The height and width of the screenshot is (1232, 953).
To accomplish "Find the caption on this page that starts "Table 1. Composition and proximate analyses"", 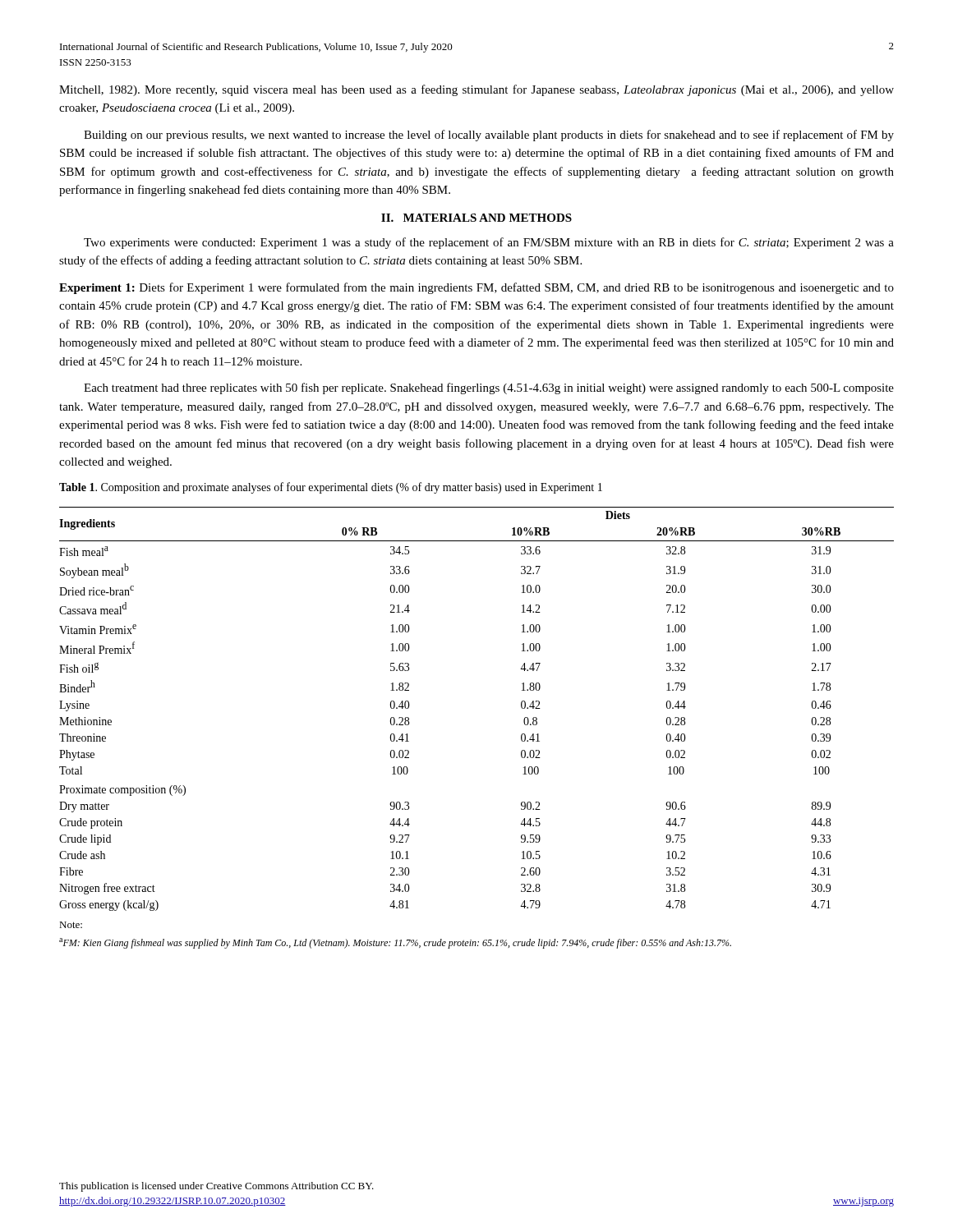I will tap(331, 487).
